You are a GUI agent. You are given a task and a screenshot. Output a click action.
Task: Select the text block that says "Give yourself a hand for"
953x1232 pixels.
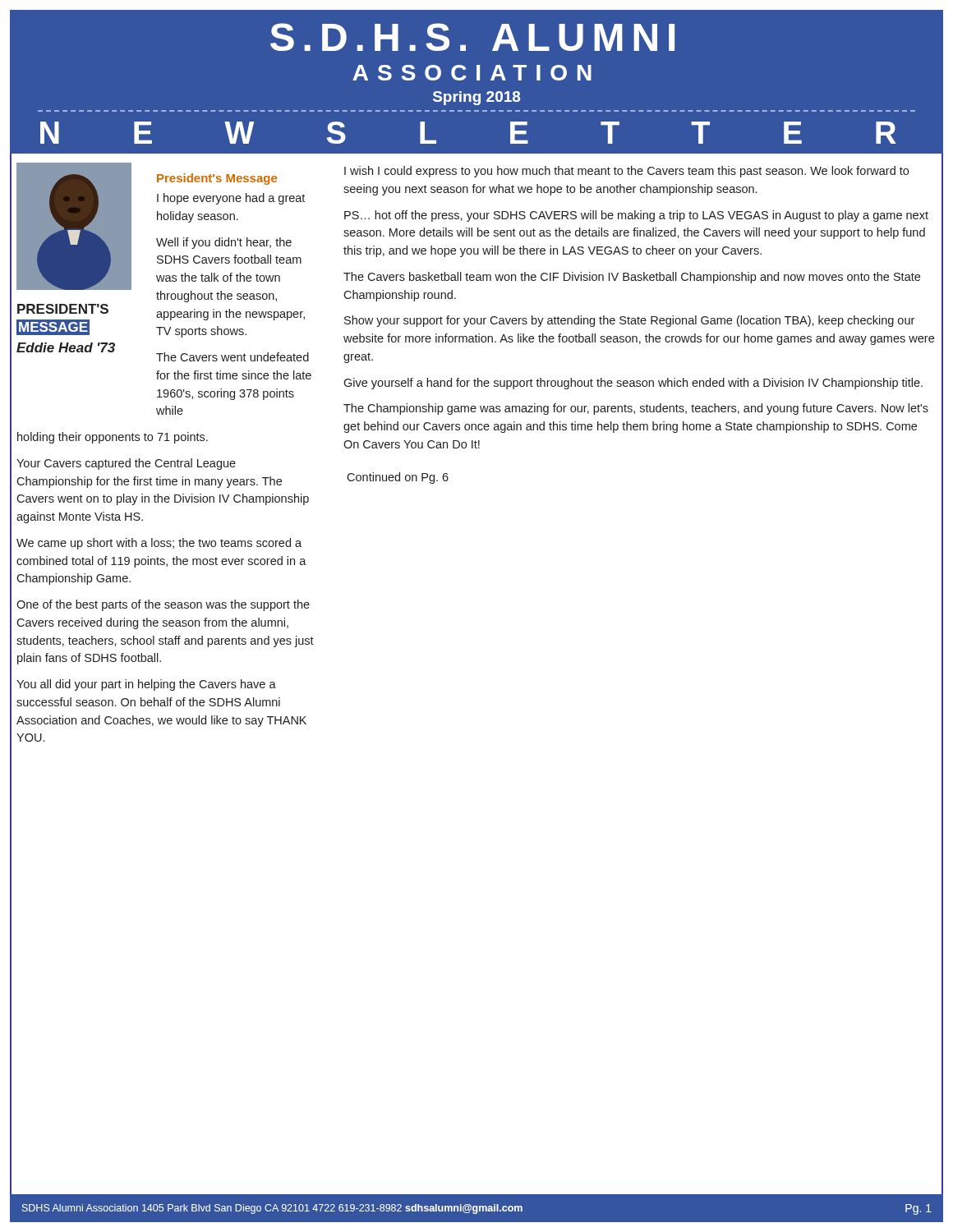pos(633,382)
